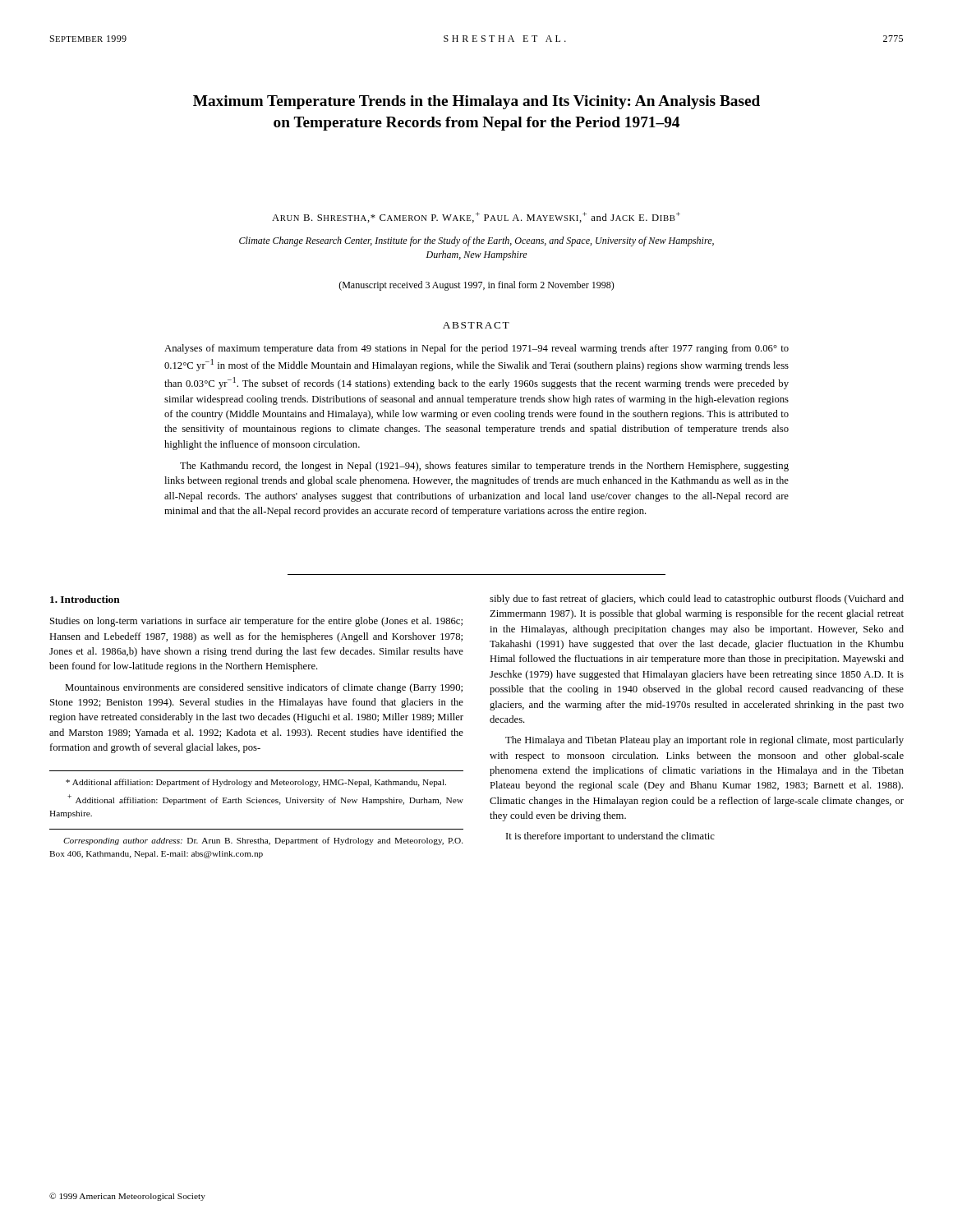Point to the text starting "Climate Change Research Center, Institute for the Study"
The height and width of the screenshot is (1232, 953).
[476, 248]
